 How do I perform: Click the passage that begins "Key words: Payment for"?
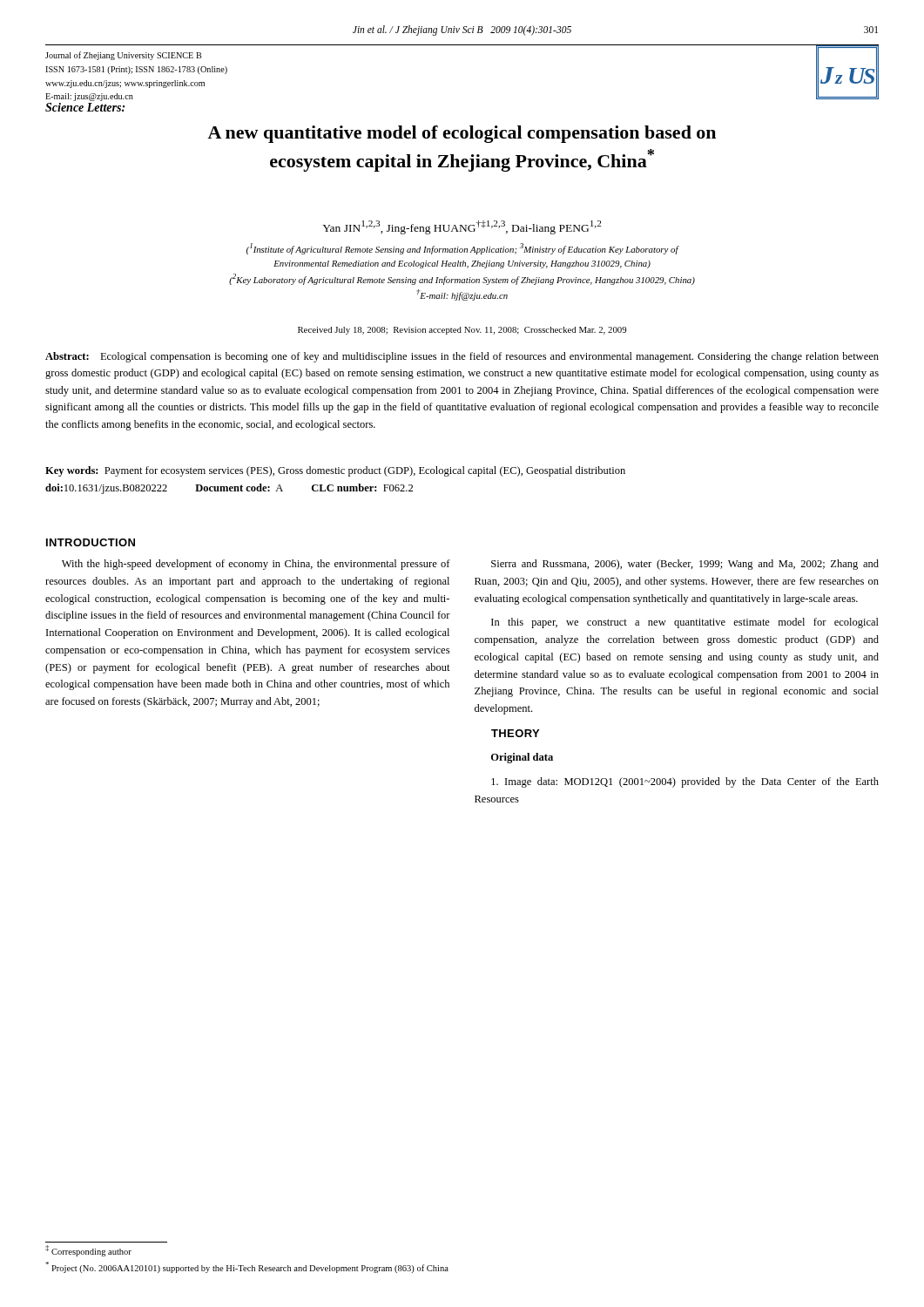(462, 481)
